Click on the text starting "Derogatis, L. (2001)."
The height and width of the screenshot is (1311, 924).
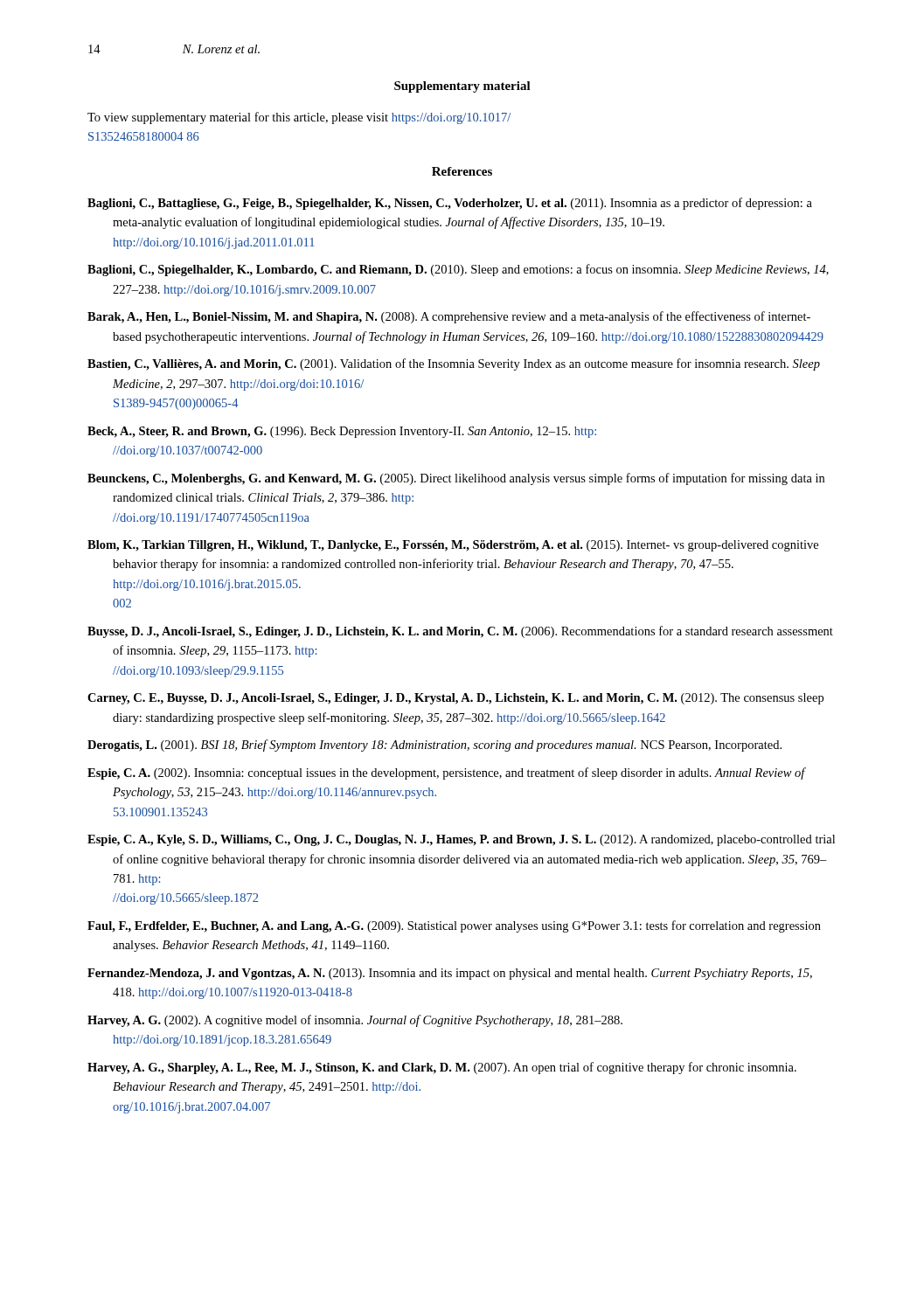tap(435, 745)
